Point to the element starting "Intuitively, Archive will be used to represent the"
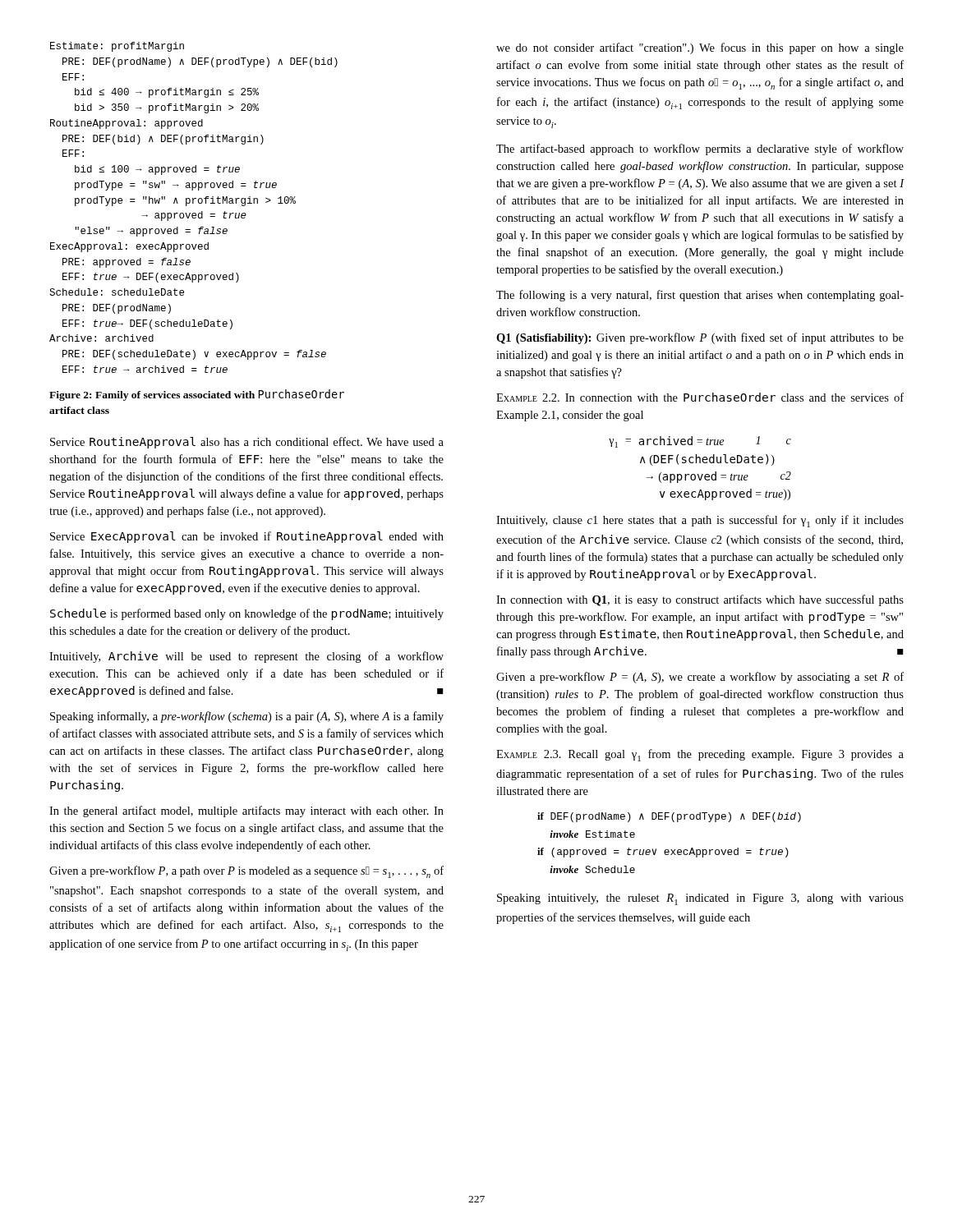 point(246,674)
